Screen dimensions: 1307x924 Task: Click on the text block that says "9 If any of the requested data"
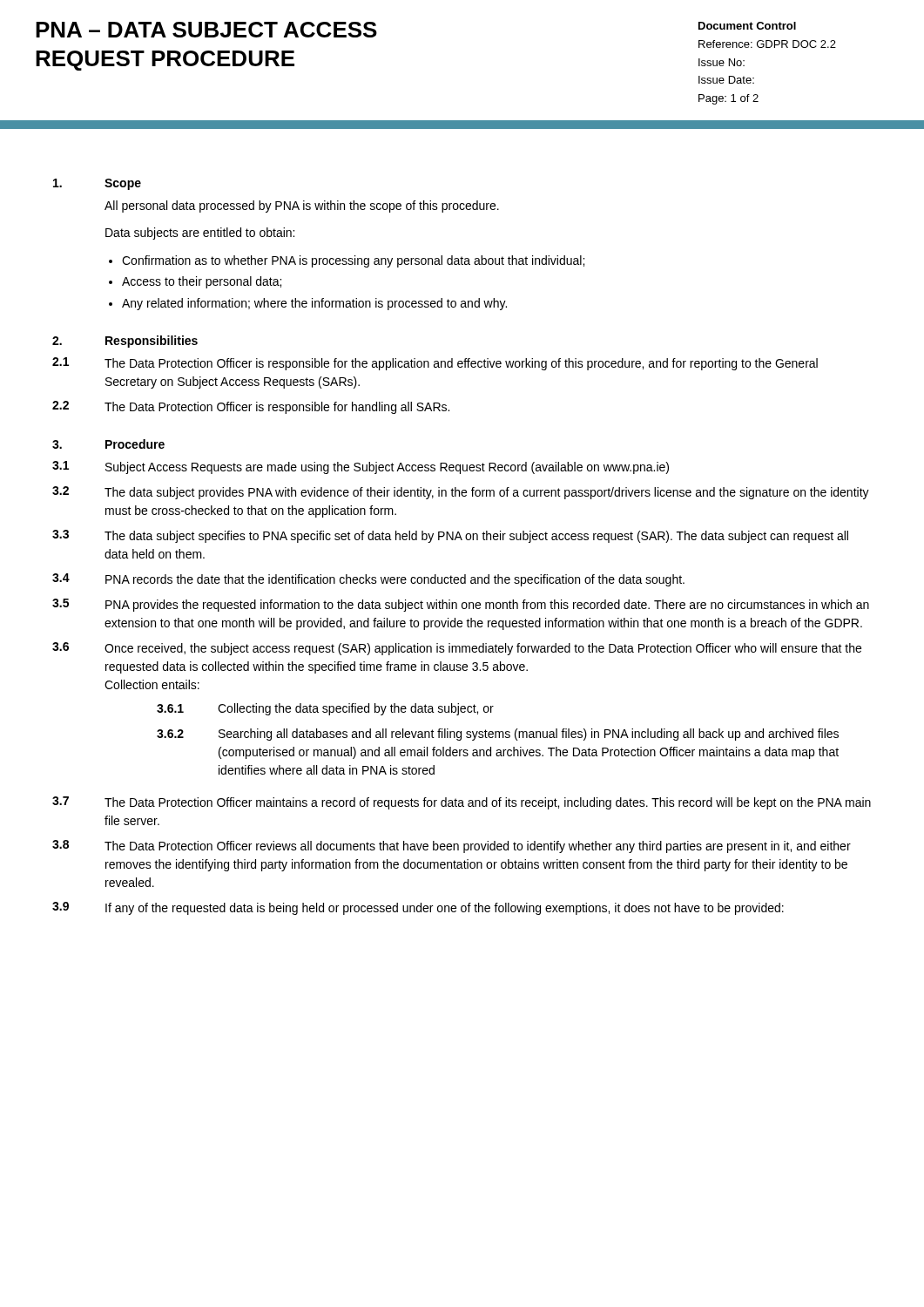coord(462,908)
